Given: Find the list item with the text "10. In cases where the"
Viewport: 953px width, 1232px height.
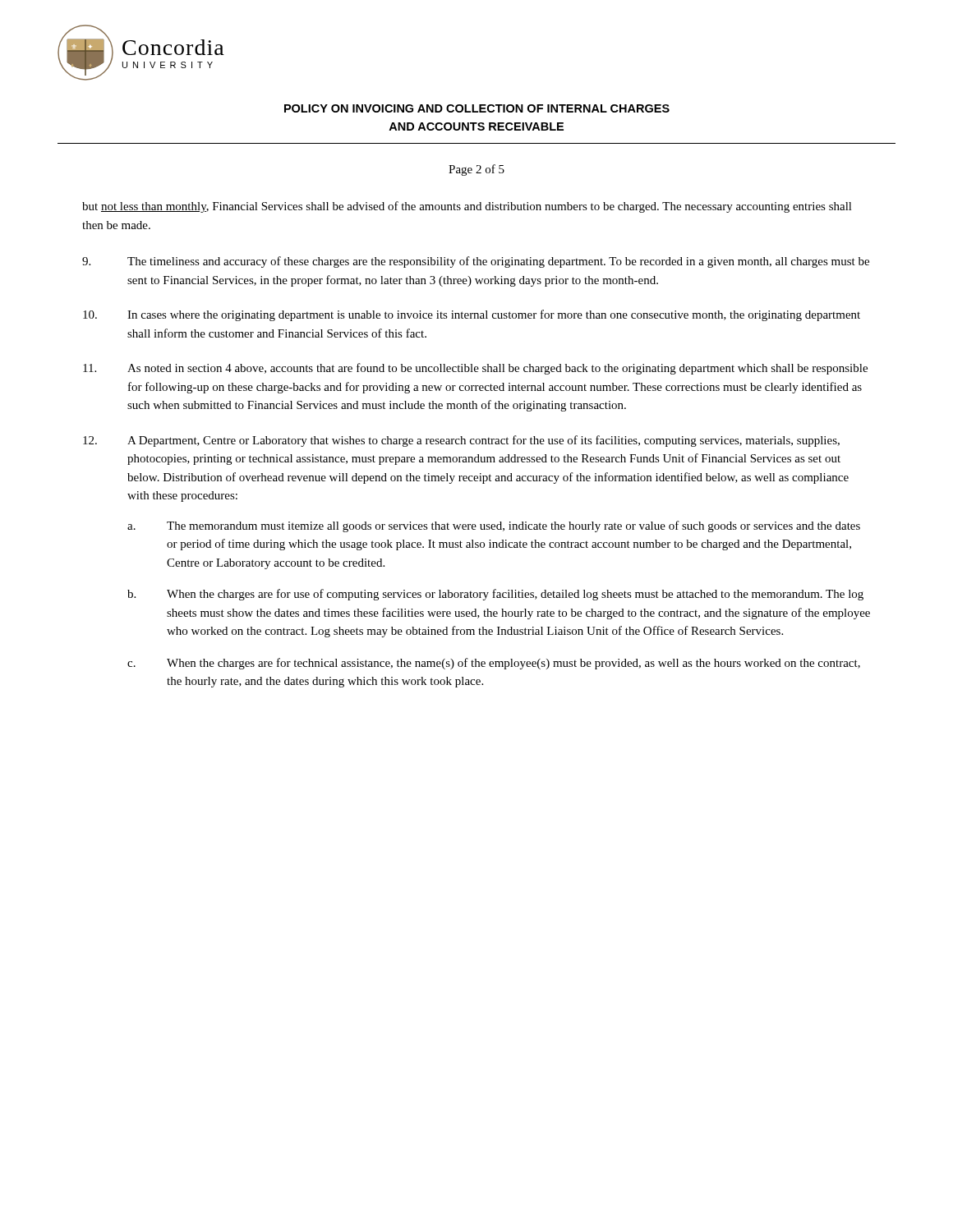Looking at the screenshot, I should click(x=476, y=324).
